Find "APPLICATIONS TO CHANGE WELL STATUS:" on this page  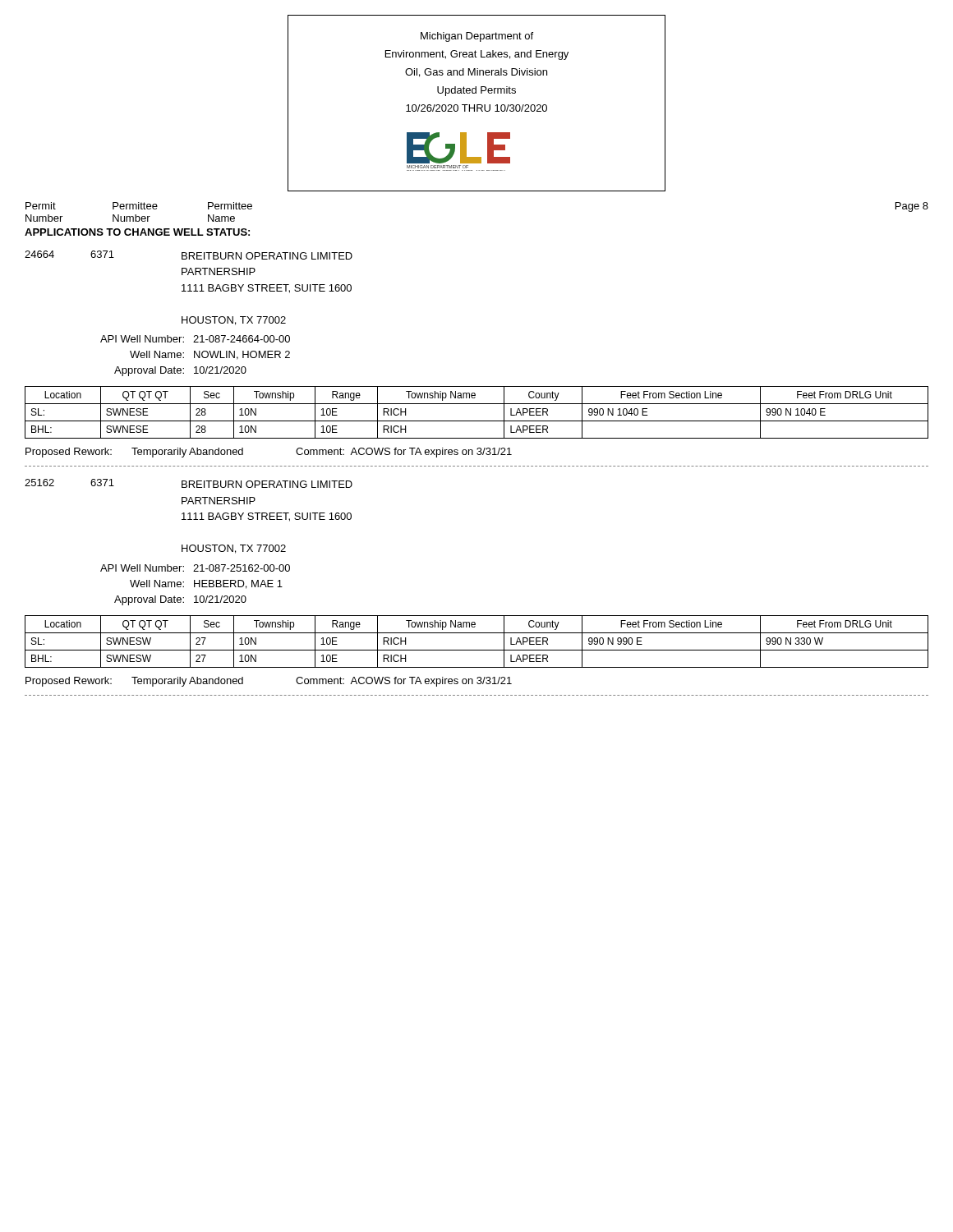tap(138, 232)
